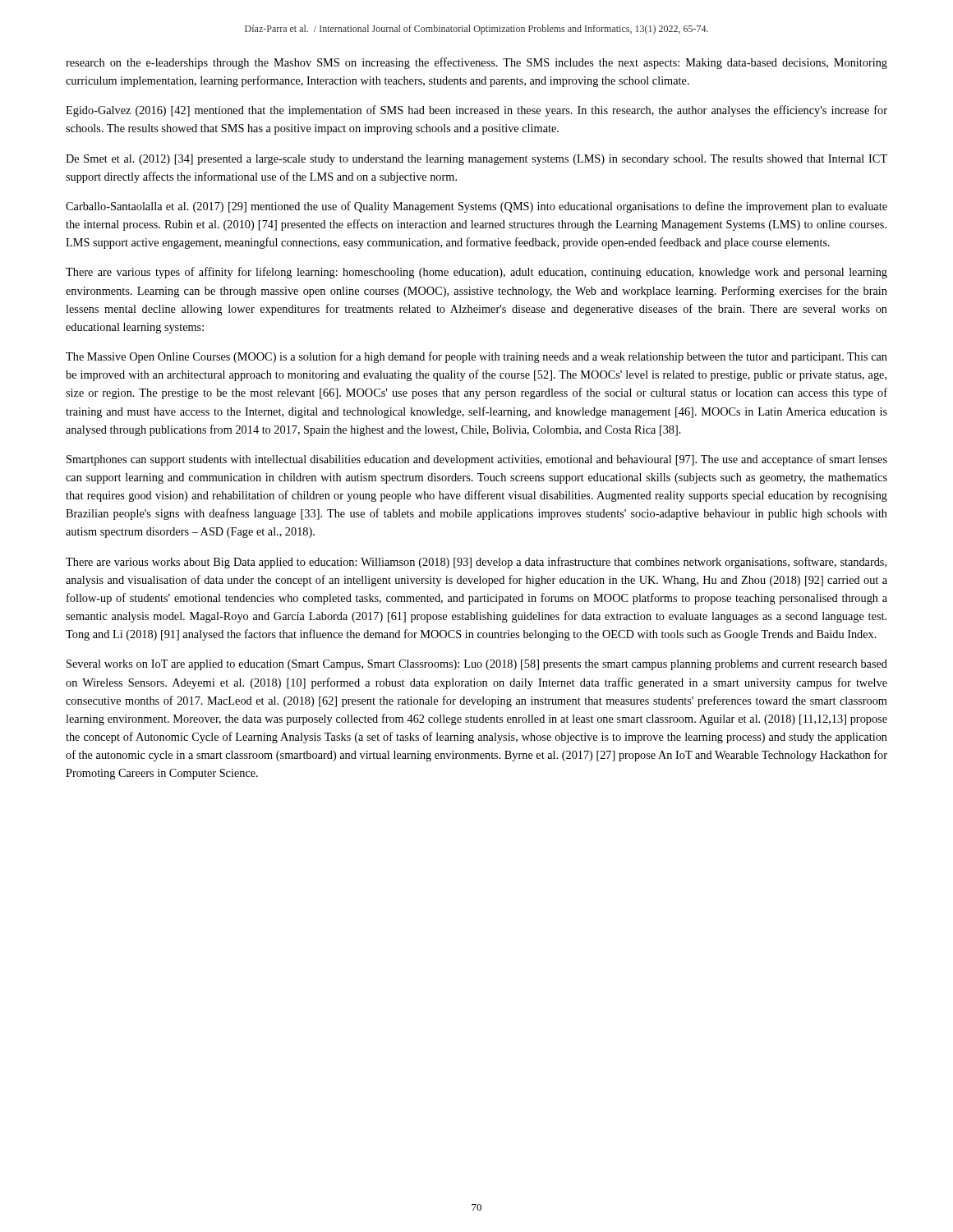The height and width of the screenshot is (1232, 953).
Task: Point to the block starting "Smartphones can support students with intellectual disabilities"
Action: [x=476, y=495]
